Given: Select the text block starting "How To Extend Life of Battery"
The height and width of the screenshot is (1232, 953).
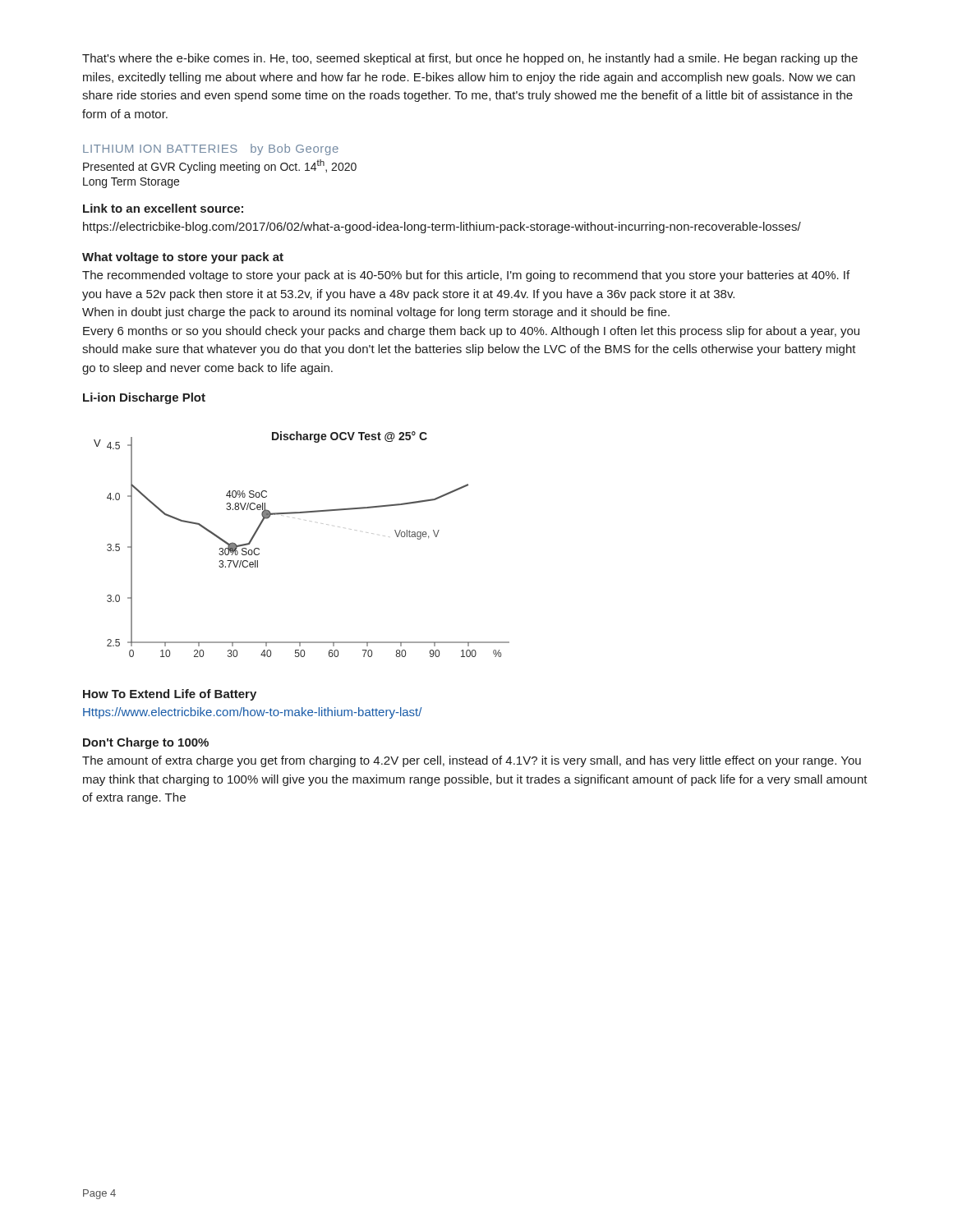Looking at the screenshot, I should [252, 703].
